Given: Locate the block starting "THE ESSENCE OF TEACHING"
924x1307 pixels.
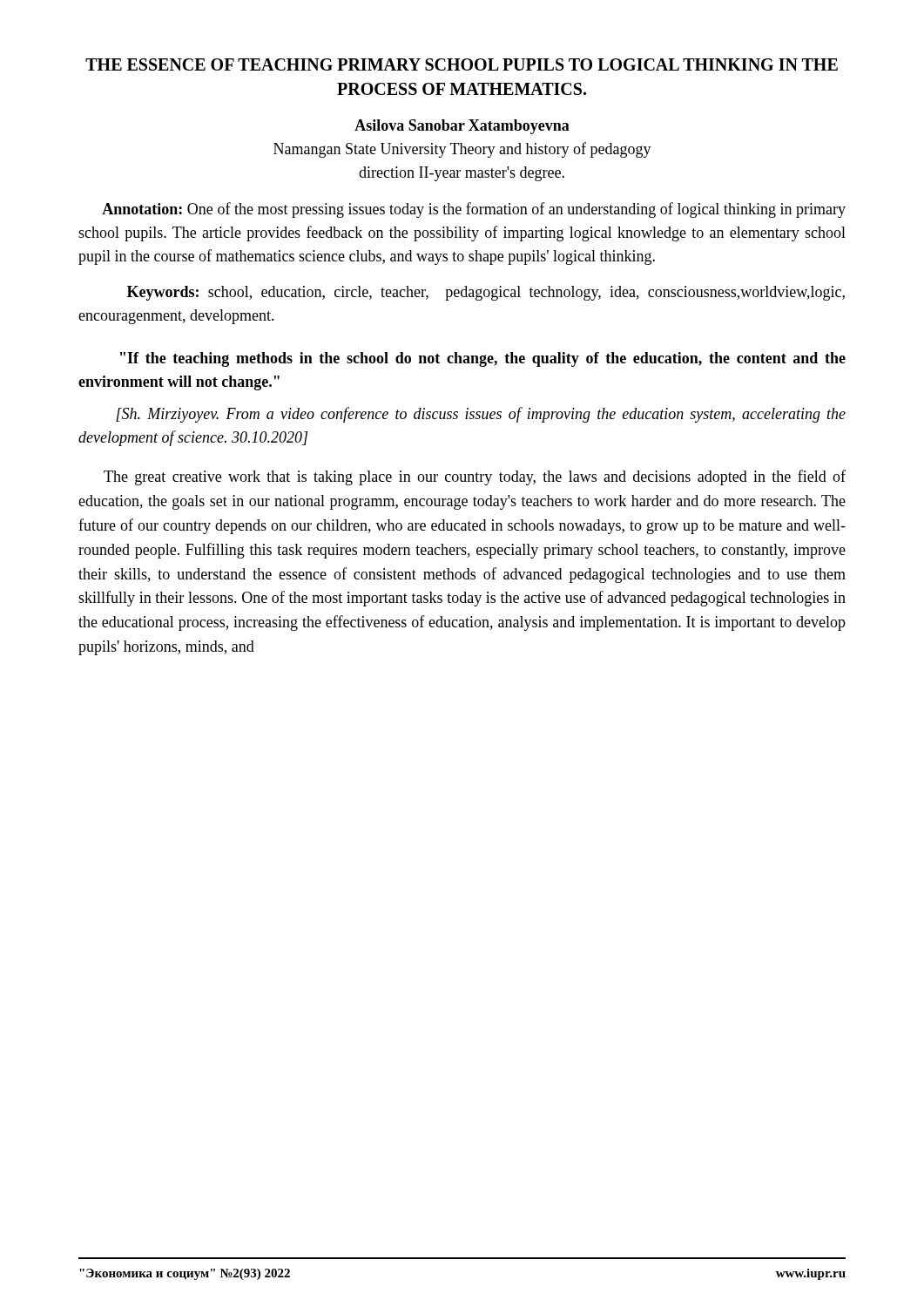Looking at the screenshot, I should click(x=462, y=77).
